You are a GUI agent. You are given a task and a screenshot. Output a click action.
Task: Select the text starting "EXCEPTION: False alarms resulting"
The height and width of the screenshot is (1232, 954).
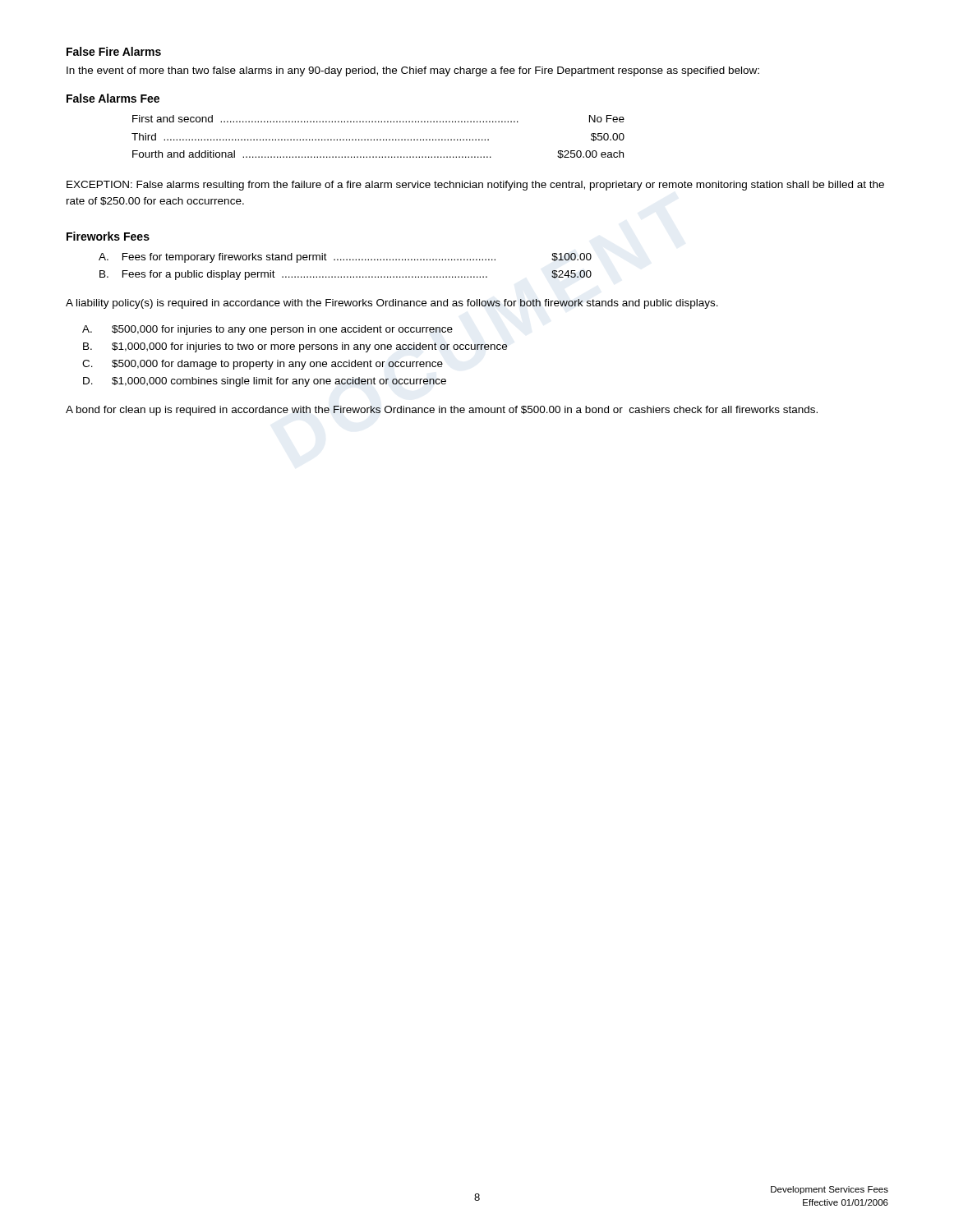point(475,193)
